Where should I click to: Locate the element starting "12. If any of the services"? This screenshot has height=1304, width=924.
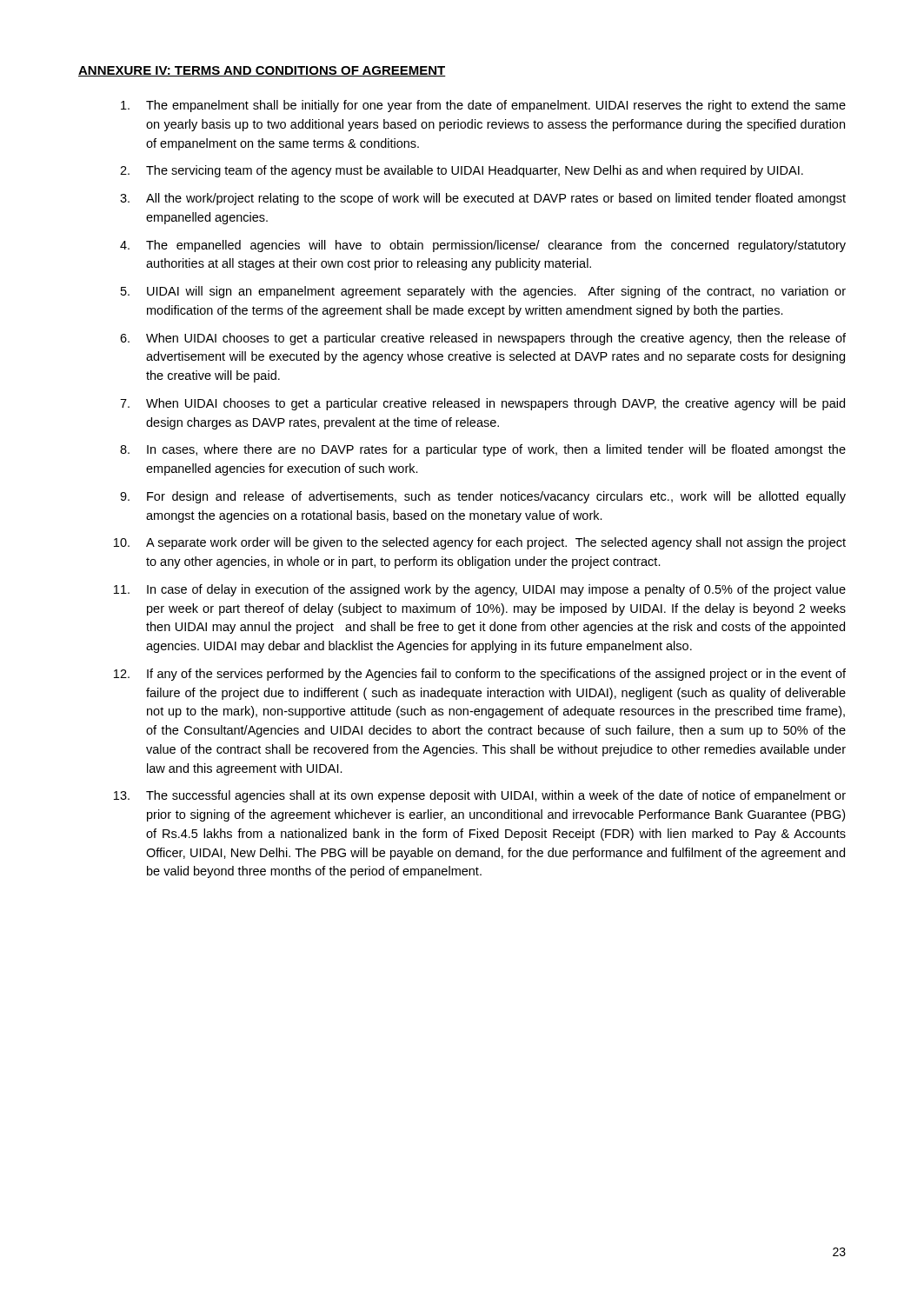click(462, 722)
